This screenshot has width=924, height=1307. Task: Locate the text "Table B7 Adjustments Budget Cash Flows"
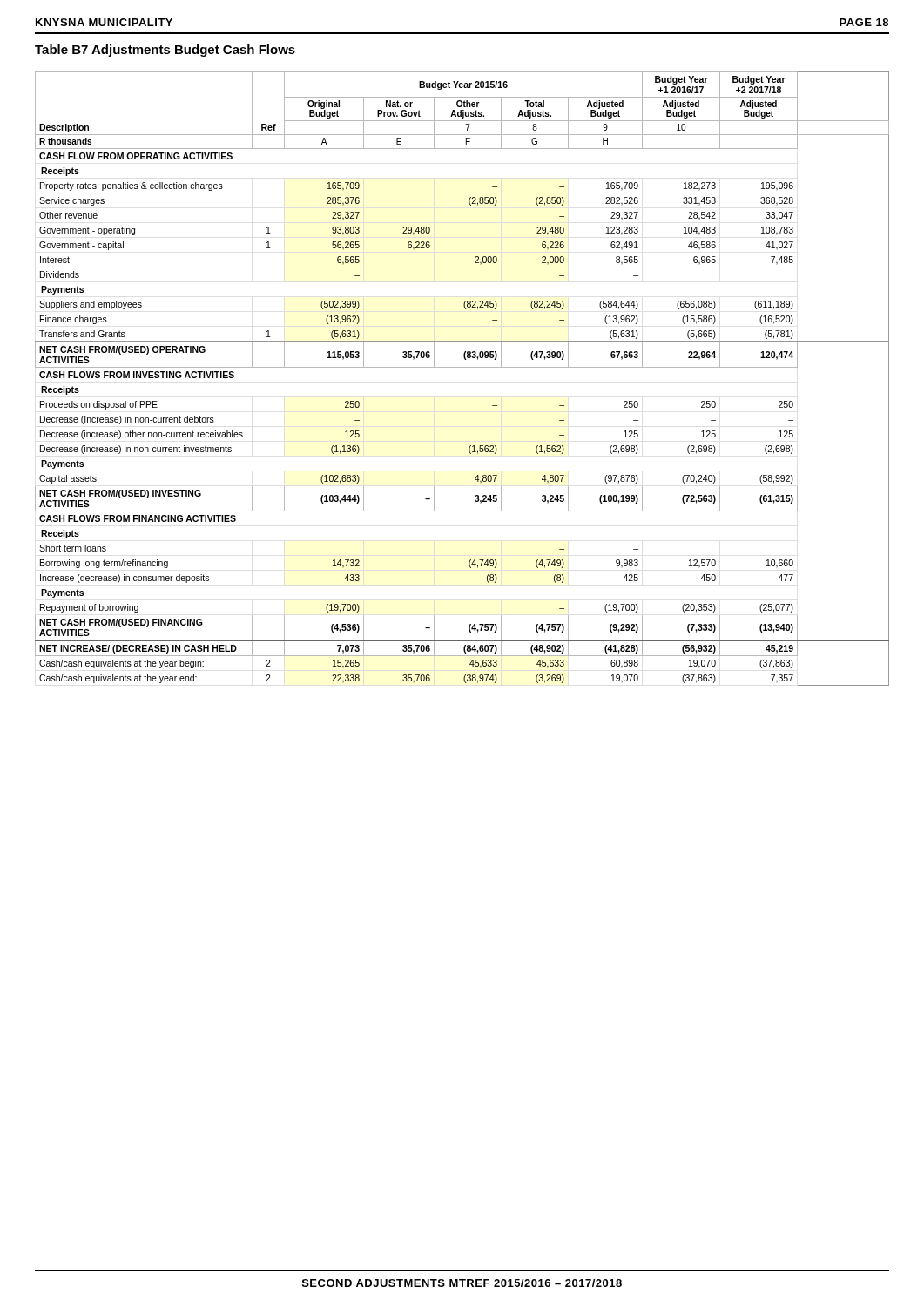coord(165,49)
